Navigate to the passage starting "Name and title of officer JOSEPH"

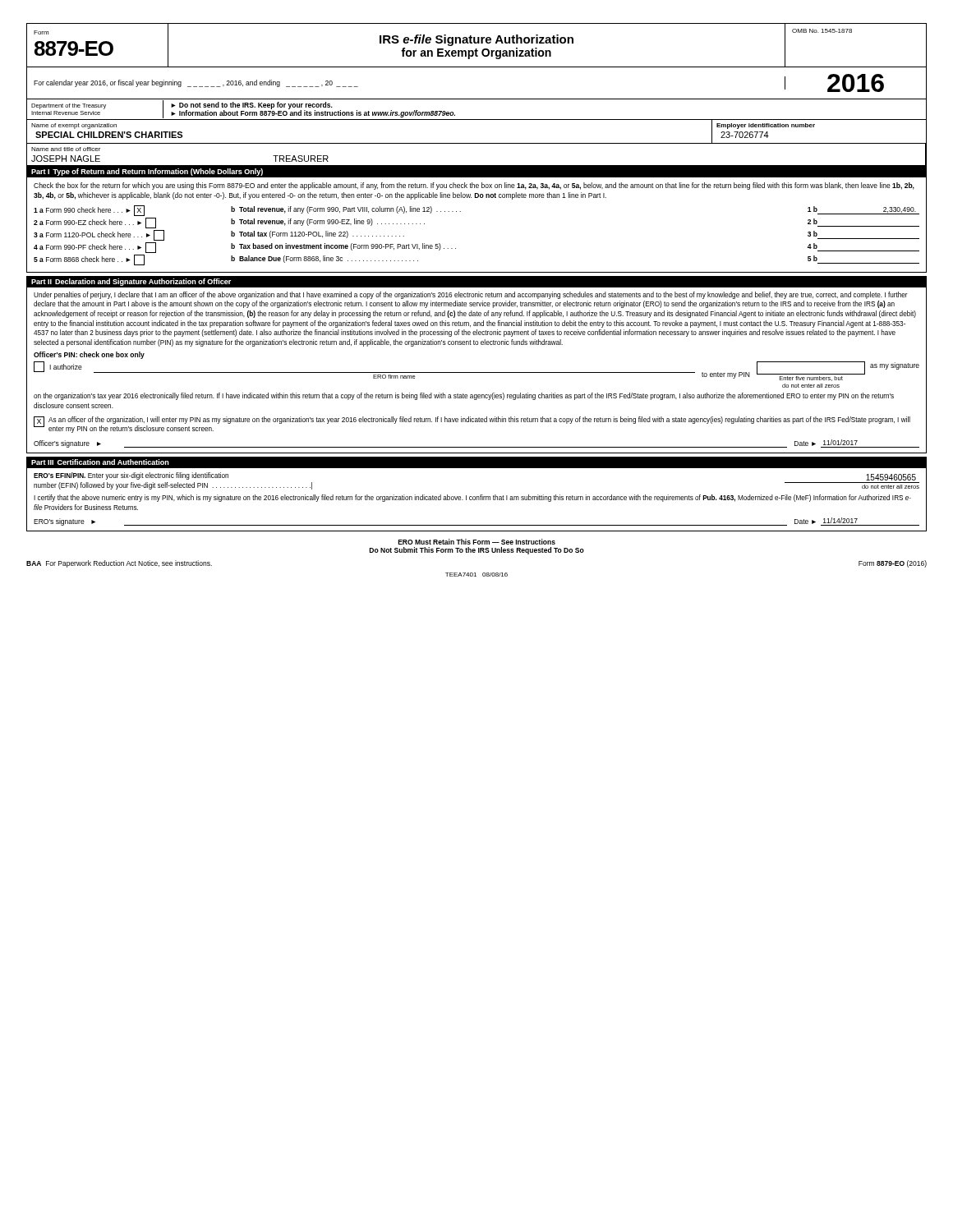(x=476, y=155)
